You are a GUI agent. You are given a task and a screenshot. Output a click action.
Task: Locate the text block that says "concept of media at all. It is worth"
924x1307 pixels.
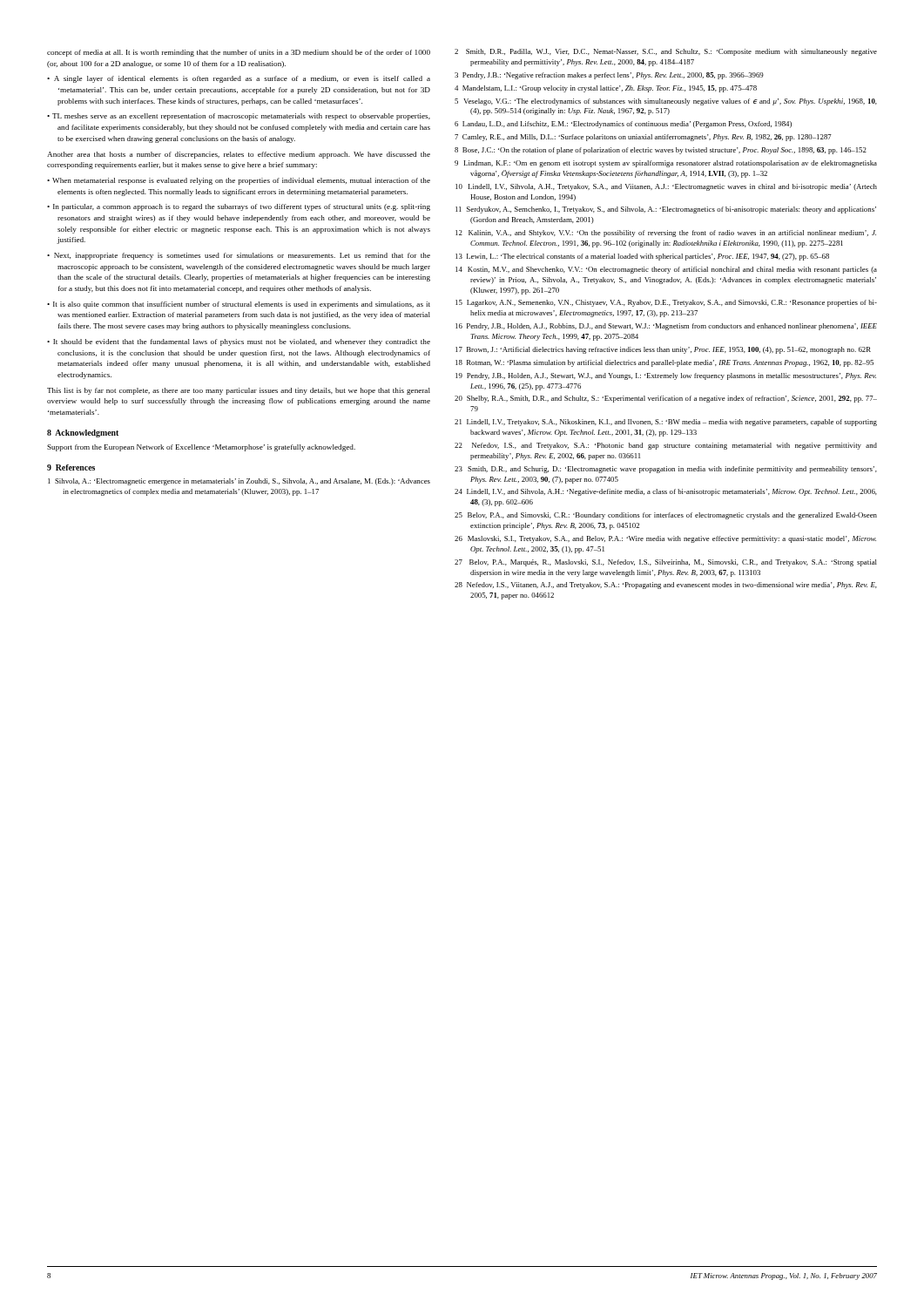[x=239, y=58]
